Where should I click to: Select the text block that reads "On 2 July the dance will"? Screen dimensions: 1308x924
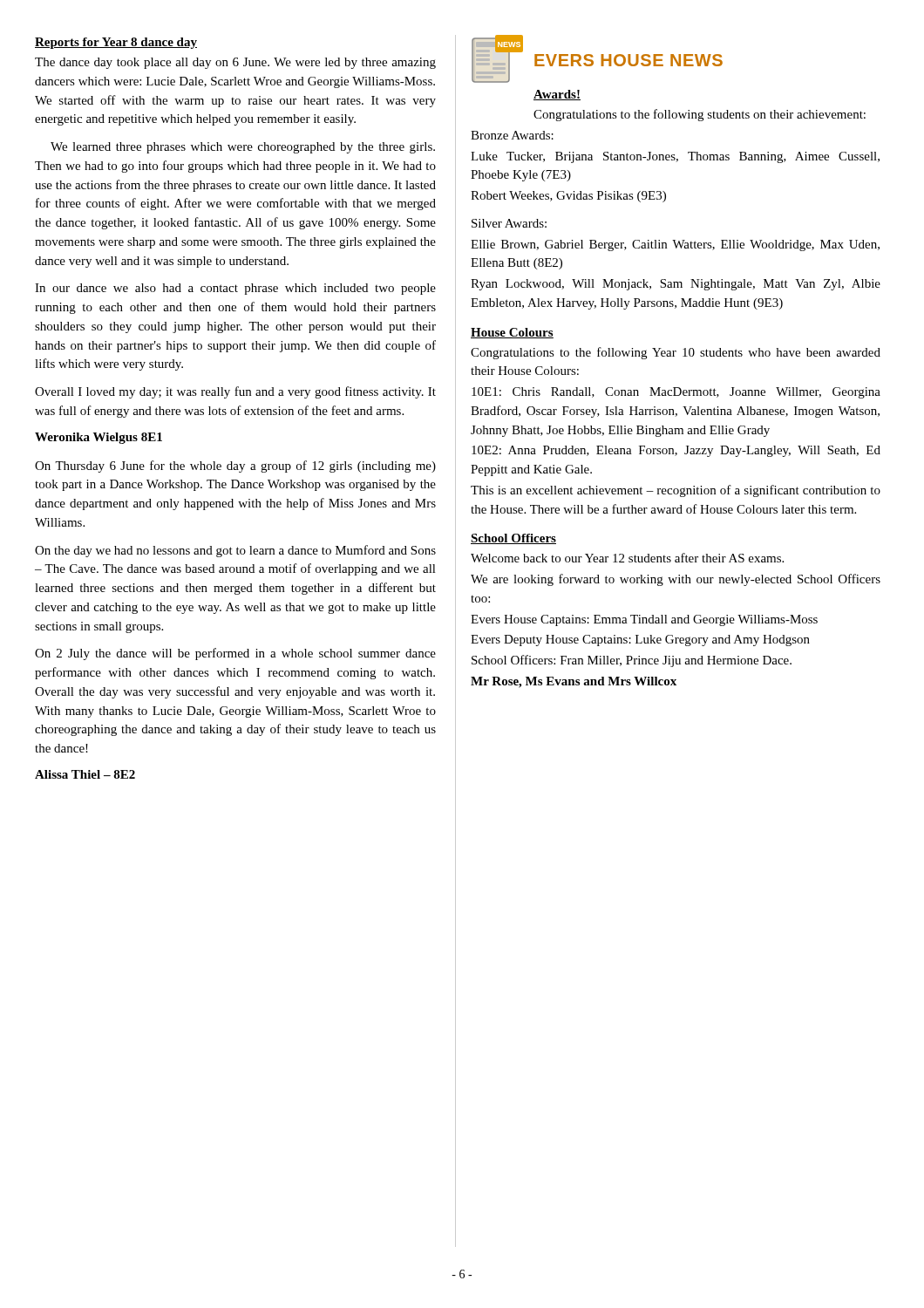235,701
